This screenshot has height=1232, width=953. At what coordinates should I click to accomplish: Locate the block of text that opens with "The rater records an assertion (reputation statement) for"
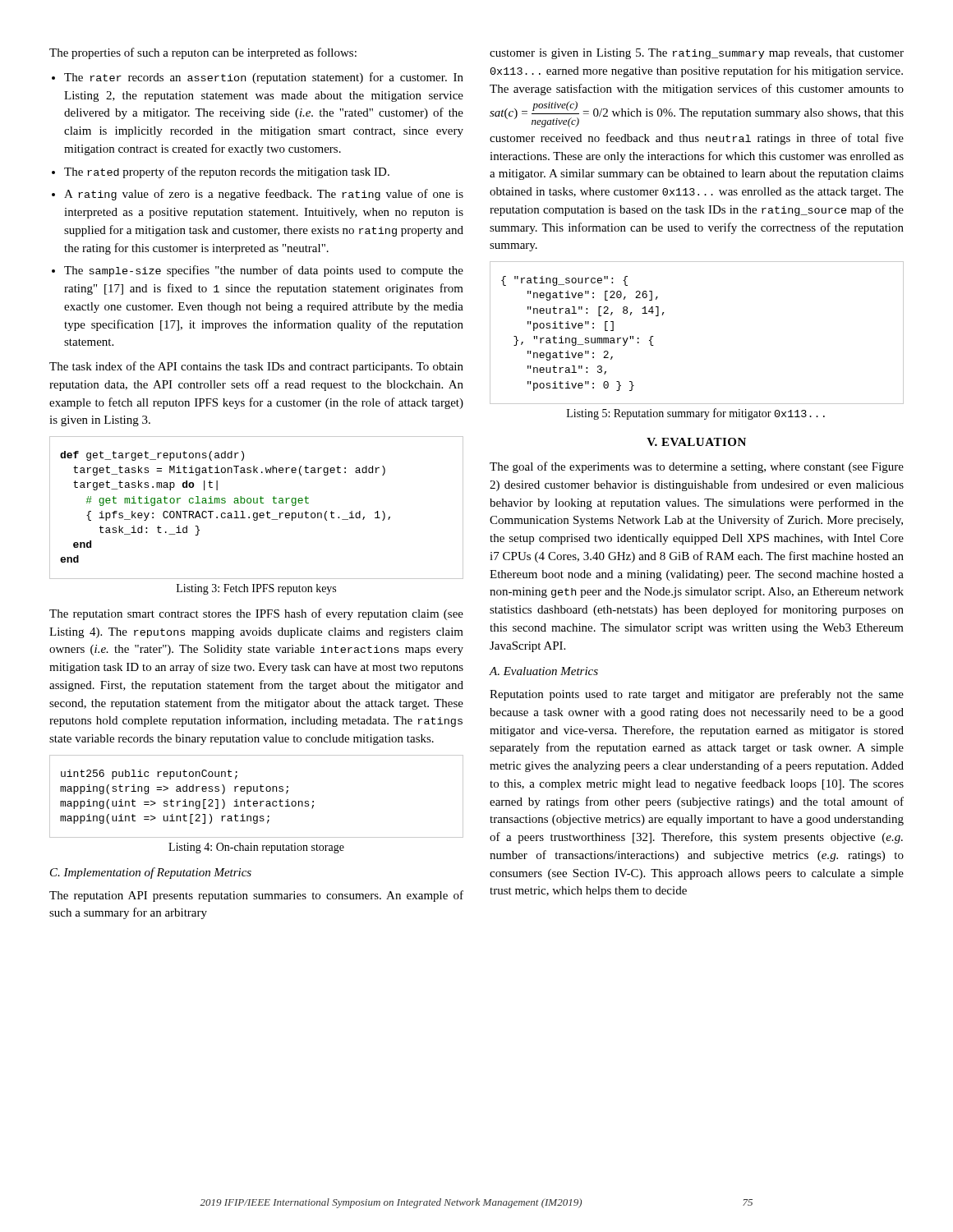(264, 113)
